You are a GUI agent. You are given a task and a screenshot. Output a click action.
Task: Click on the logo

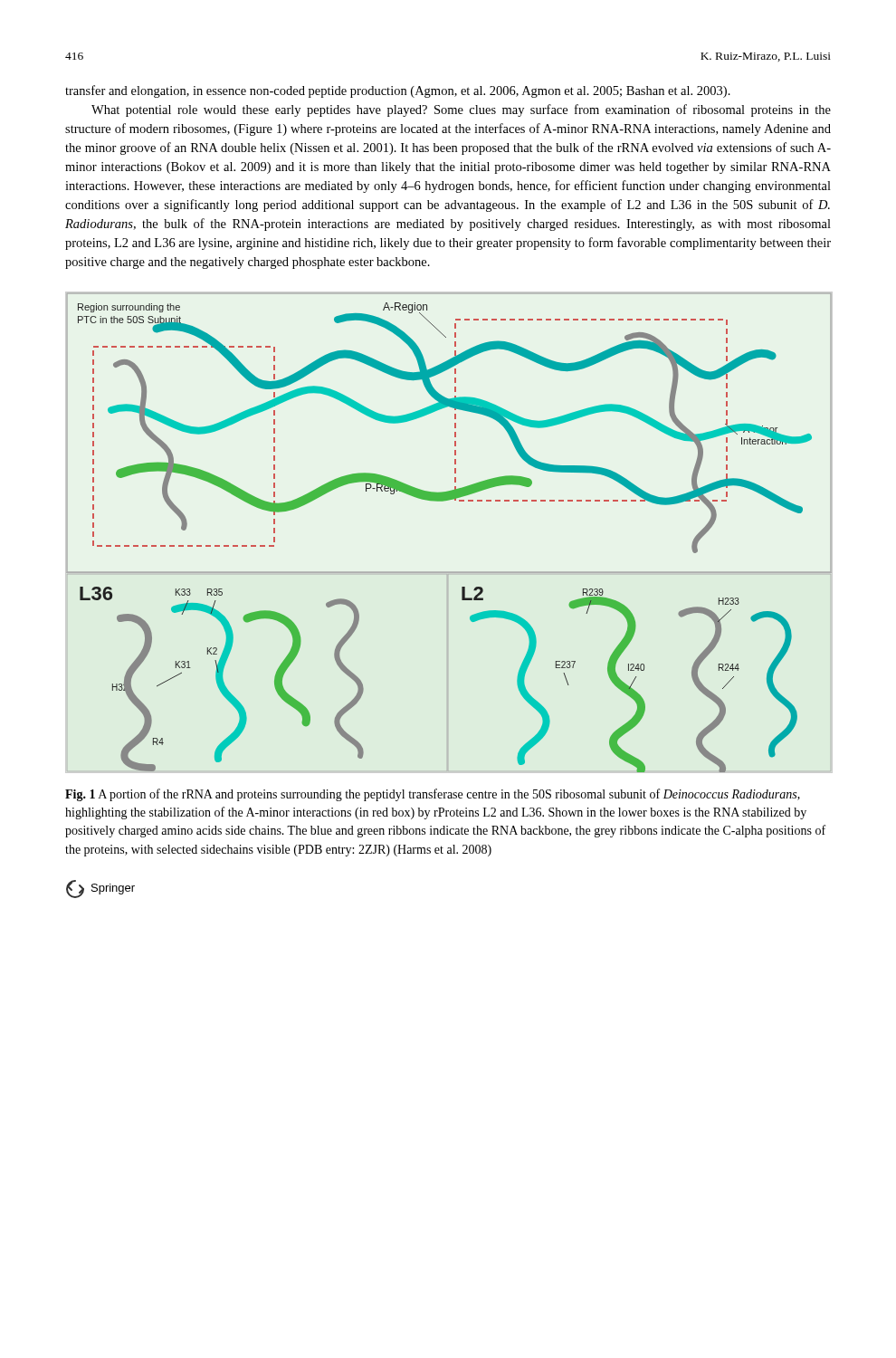[448, 889]
